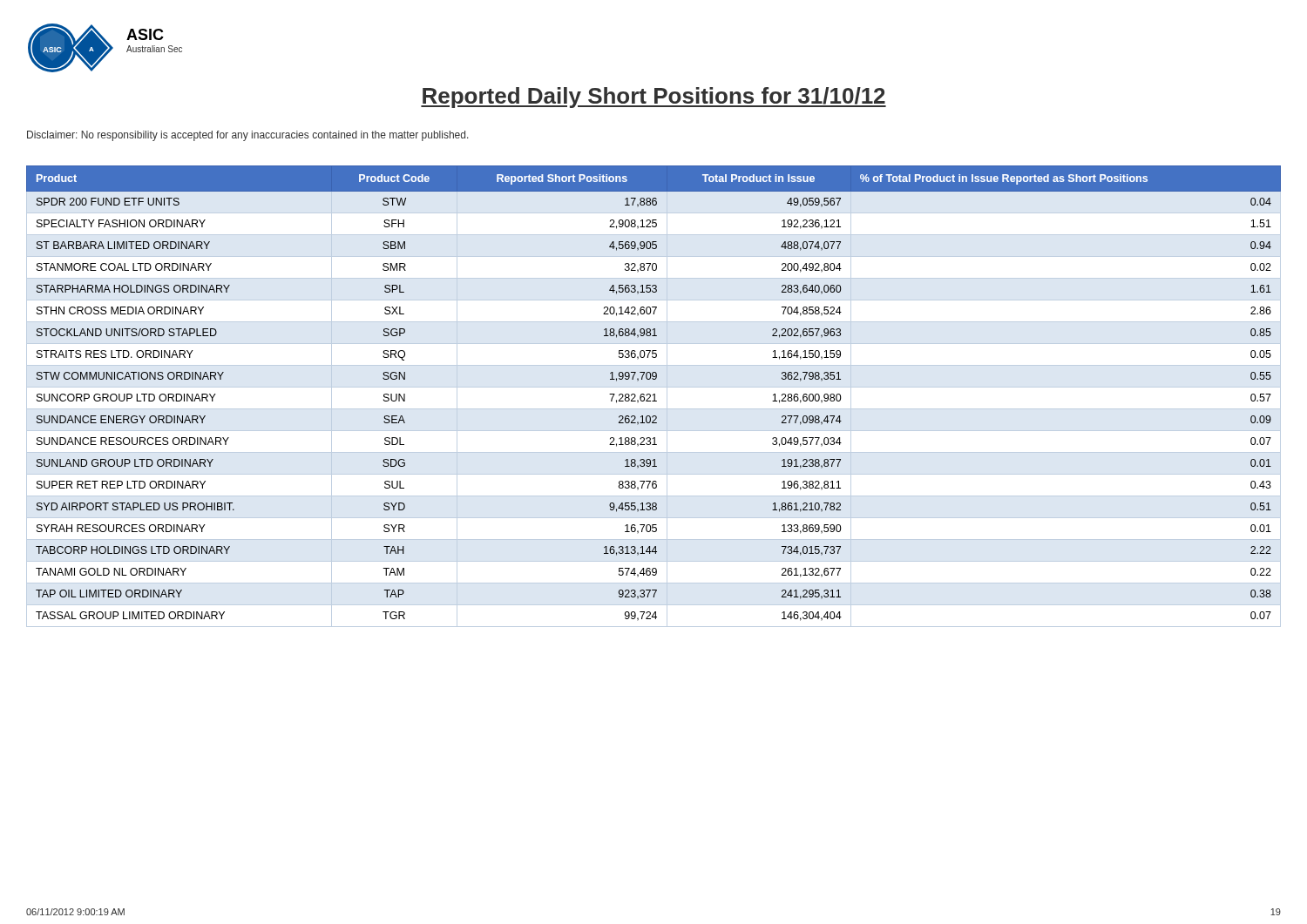Find the text block with the text "Disclaimer: No responsibility is accepted for any"

tap(248, 135)
